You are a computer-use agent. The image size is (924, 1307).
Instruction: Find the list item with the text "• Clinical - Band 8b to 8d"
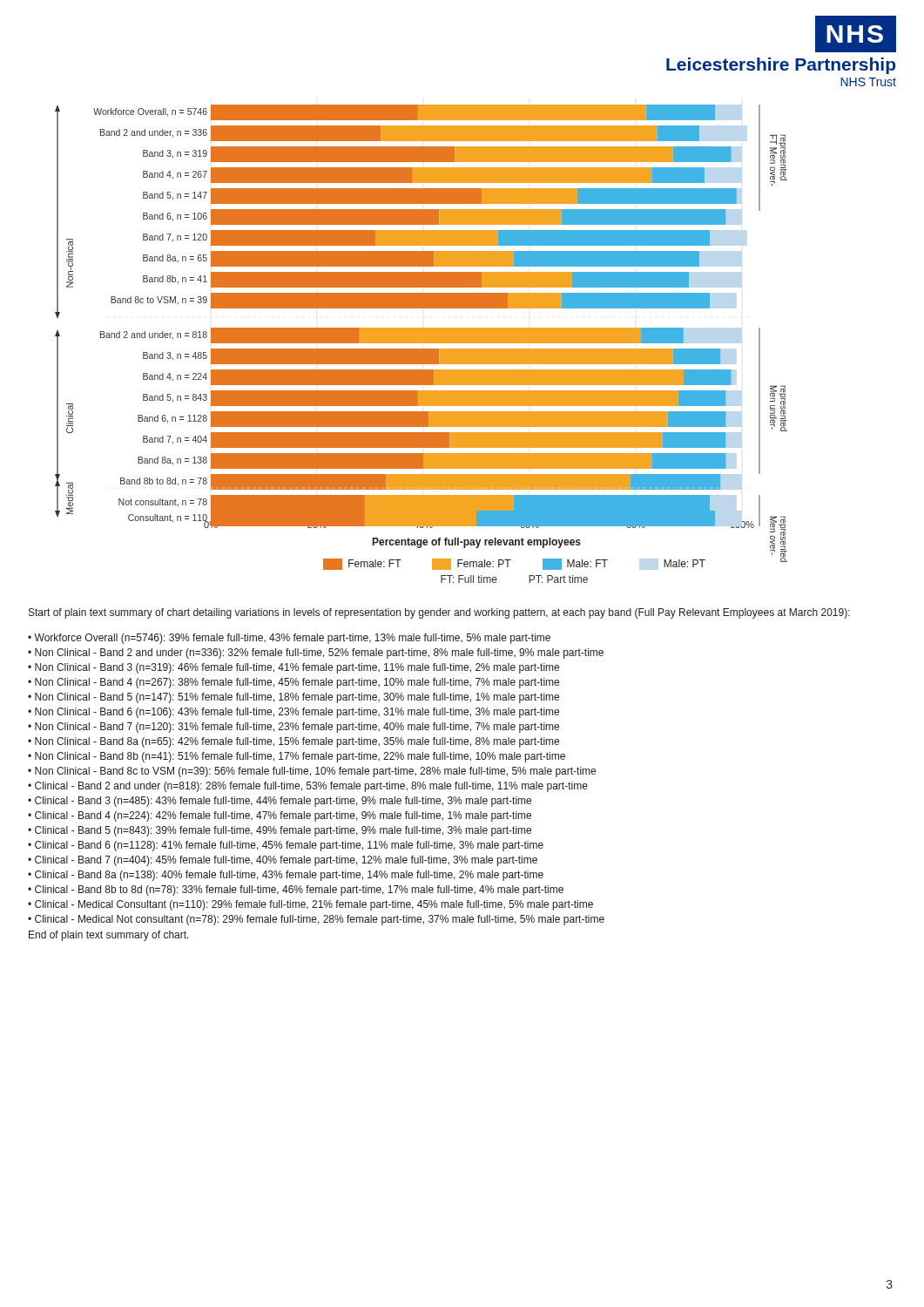coord(296,890)
